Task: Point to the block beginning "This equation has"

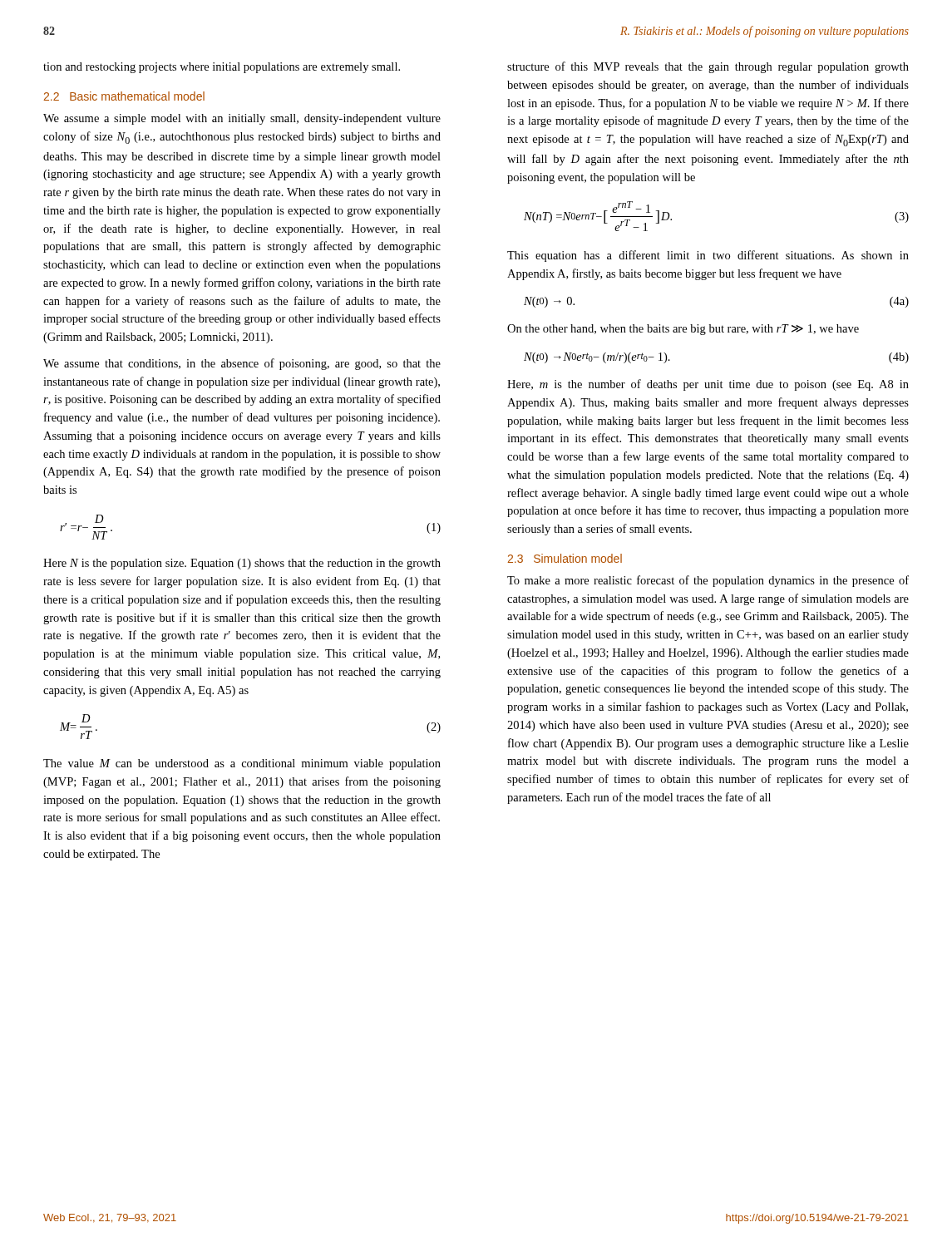Action: point(708,265)
